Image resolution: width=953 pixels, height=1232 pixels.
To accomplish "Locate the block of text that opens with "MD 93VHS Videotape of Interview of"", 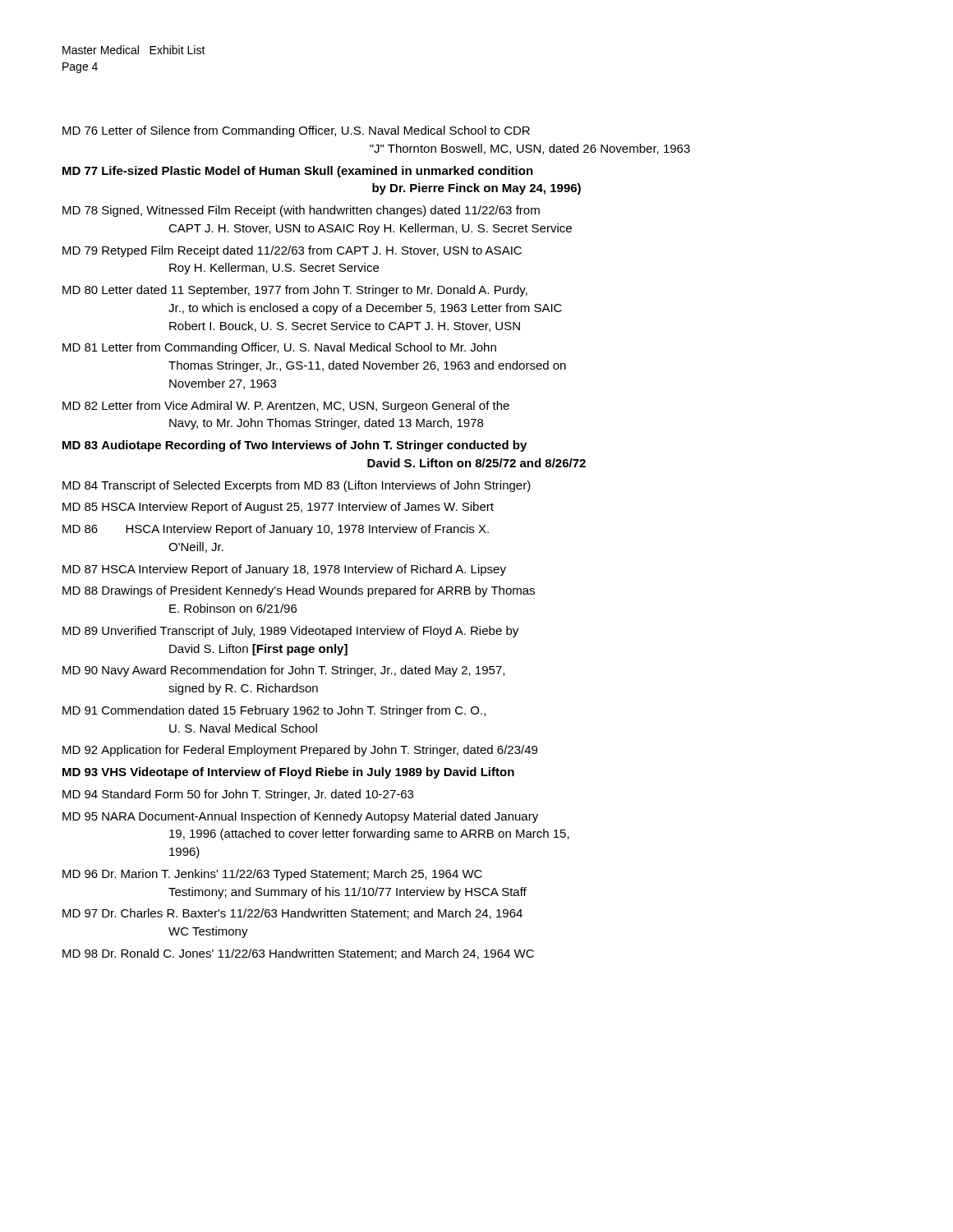I will (476, 772).
